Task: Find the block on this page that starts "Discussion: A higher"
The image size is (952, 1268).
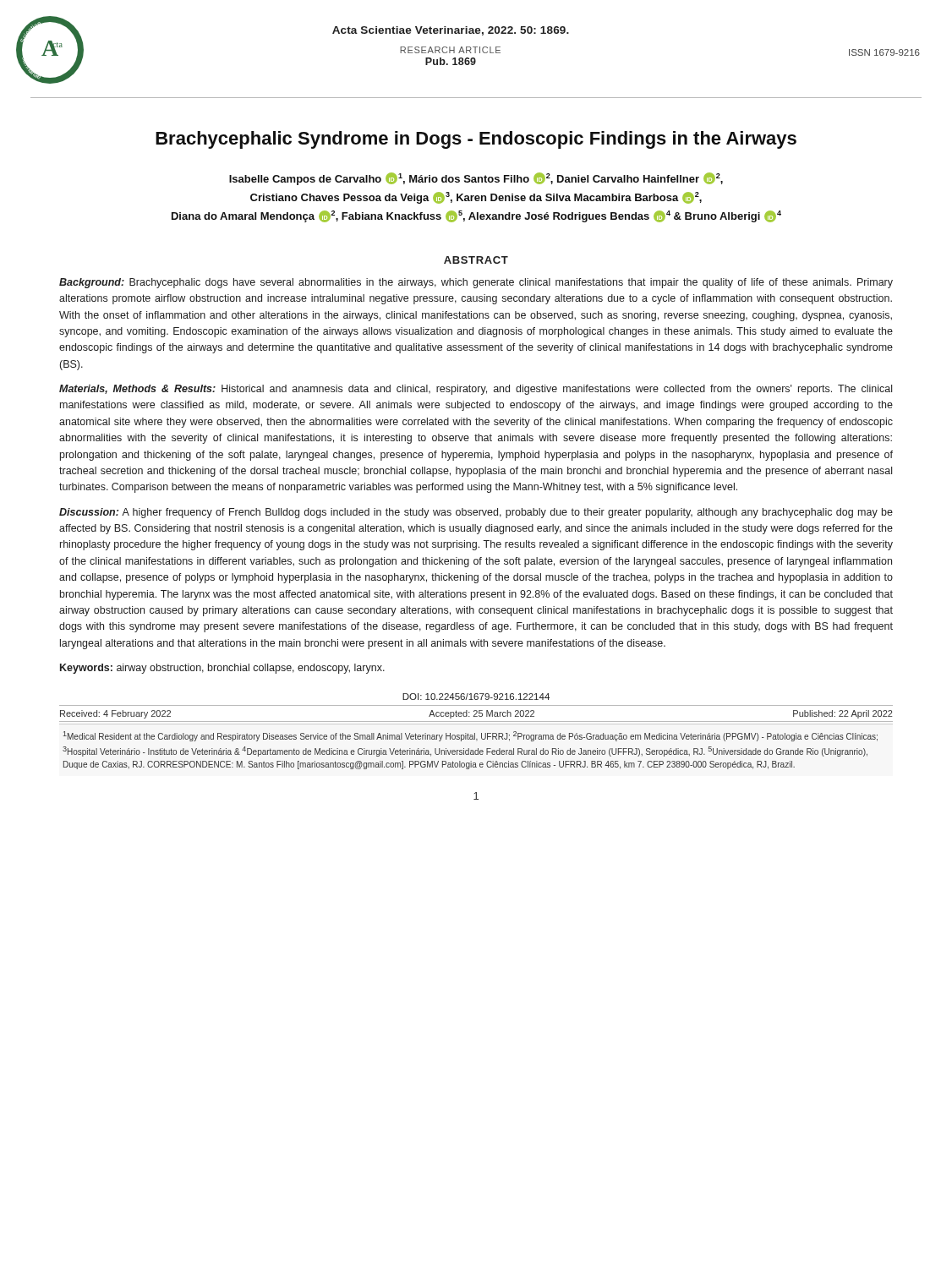Action: tap(476, 578)
